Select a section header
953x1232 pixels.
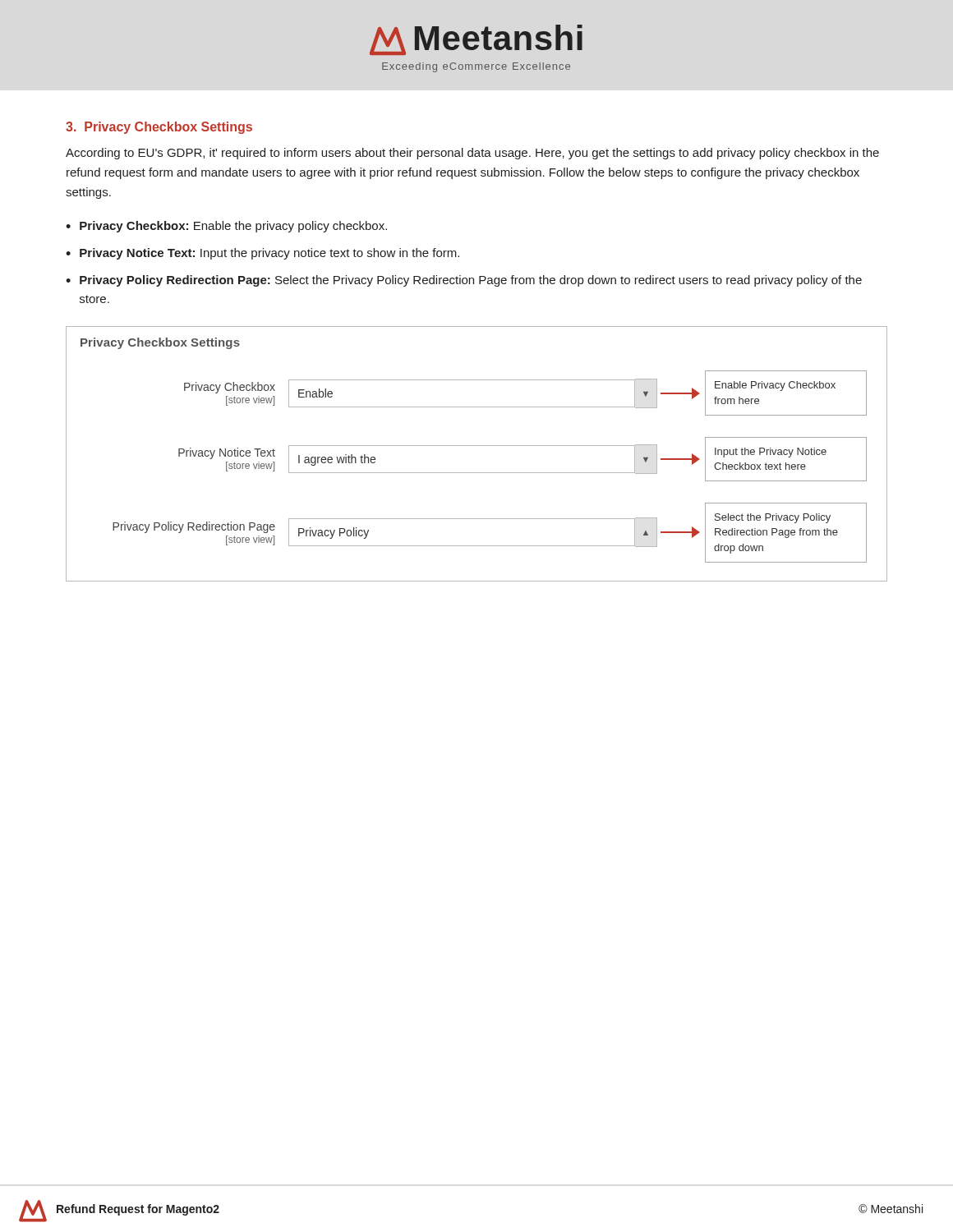159,127
